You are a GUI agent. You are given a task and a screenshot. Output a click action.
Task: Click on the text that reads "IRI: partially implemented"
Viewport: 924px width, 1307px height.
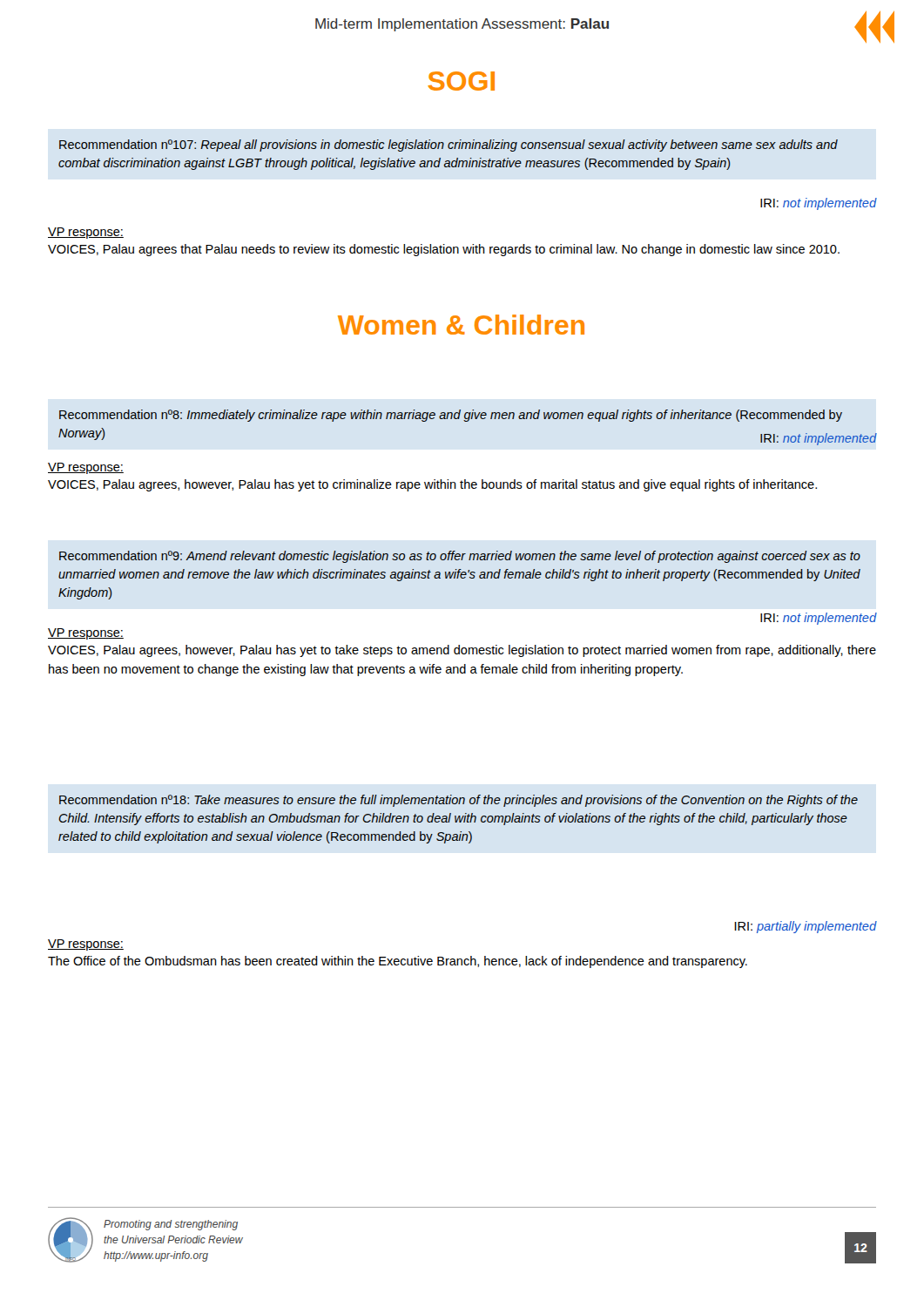pos(806,927)
